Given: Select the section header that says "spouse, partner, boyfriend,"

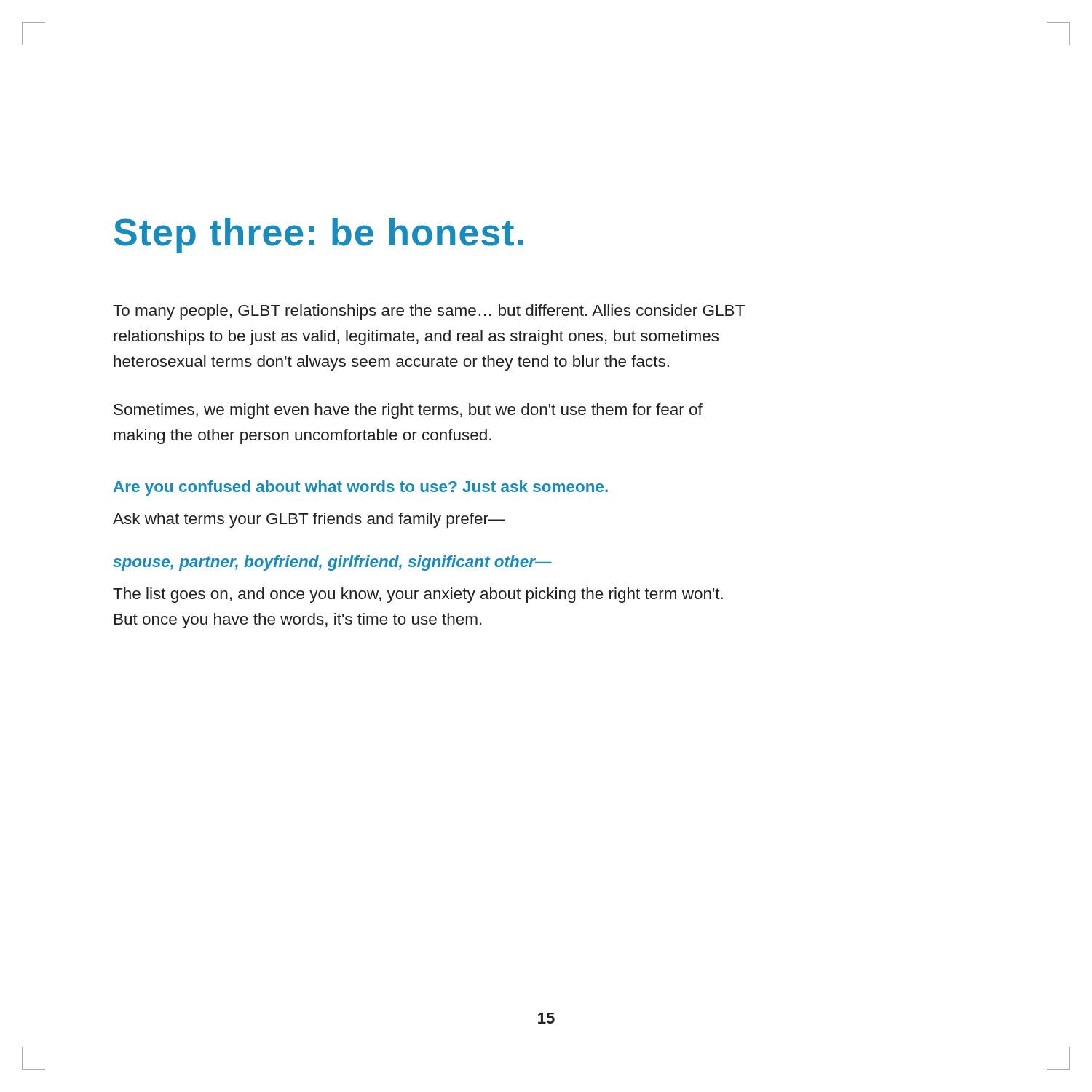Looking at the screenshot, I should [x=332, y=562].
